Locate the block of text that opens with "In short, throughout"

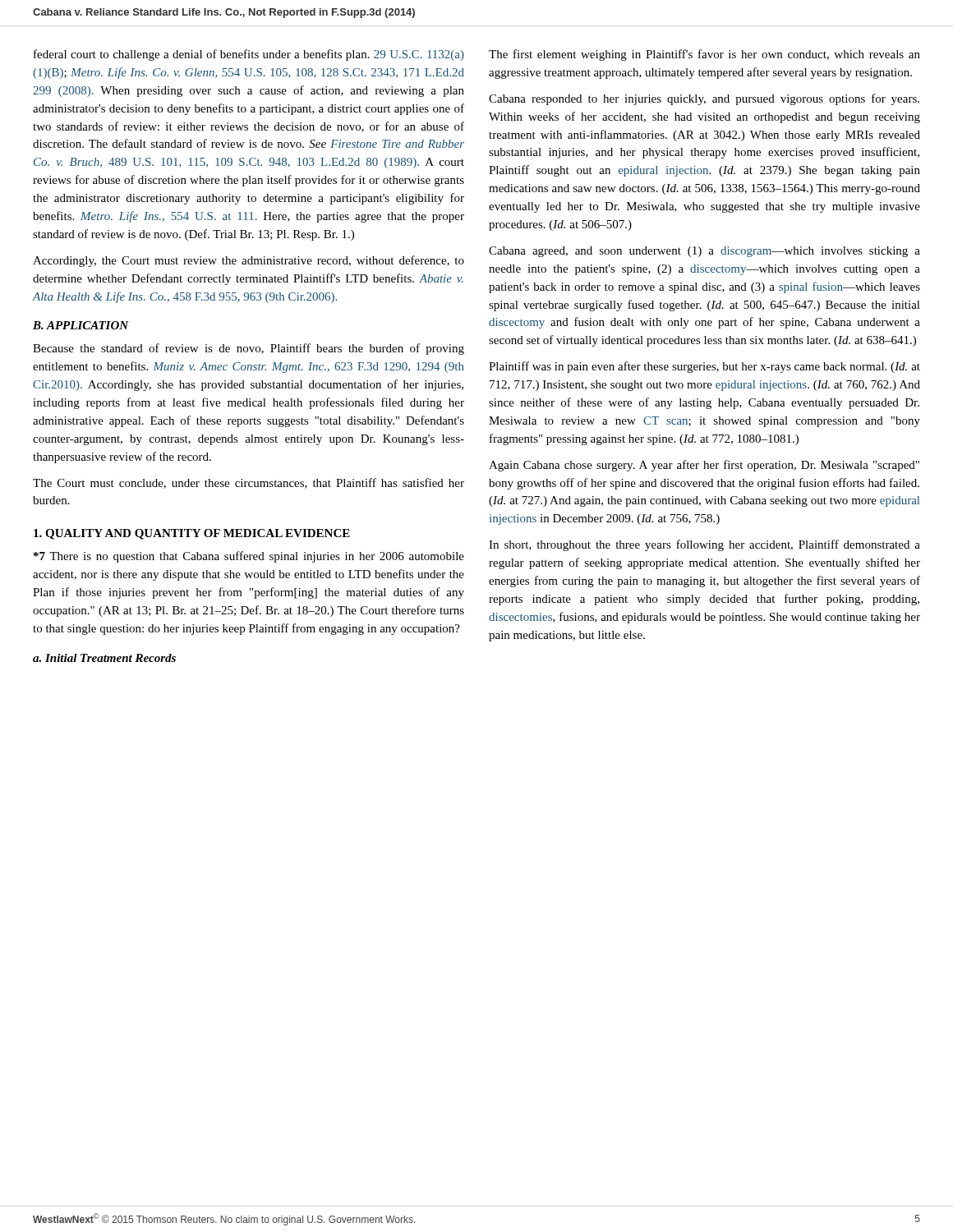coord(704,590)
